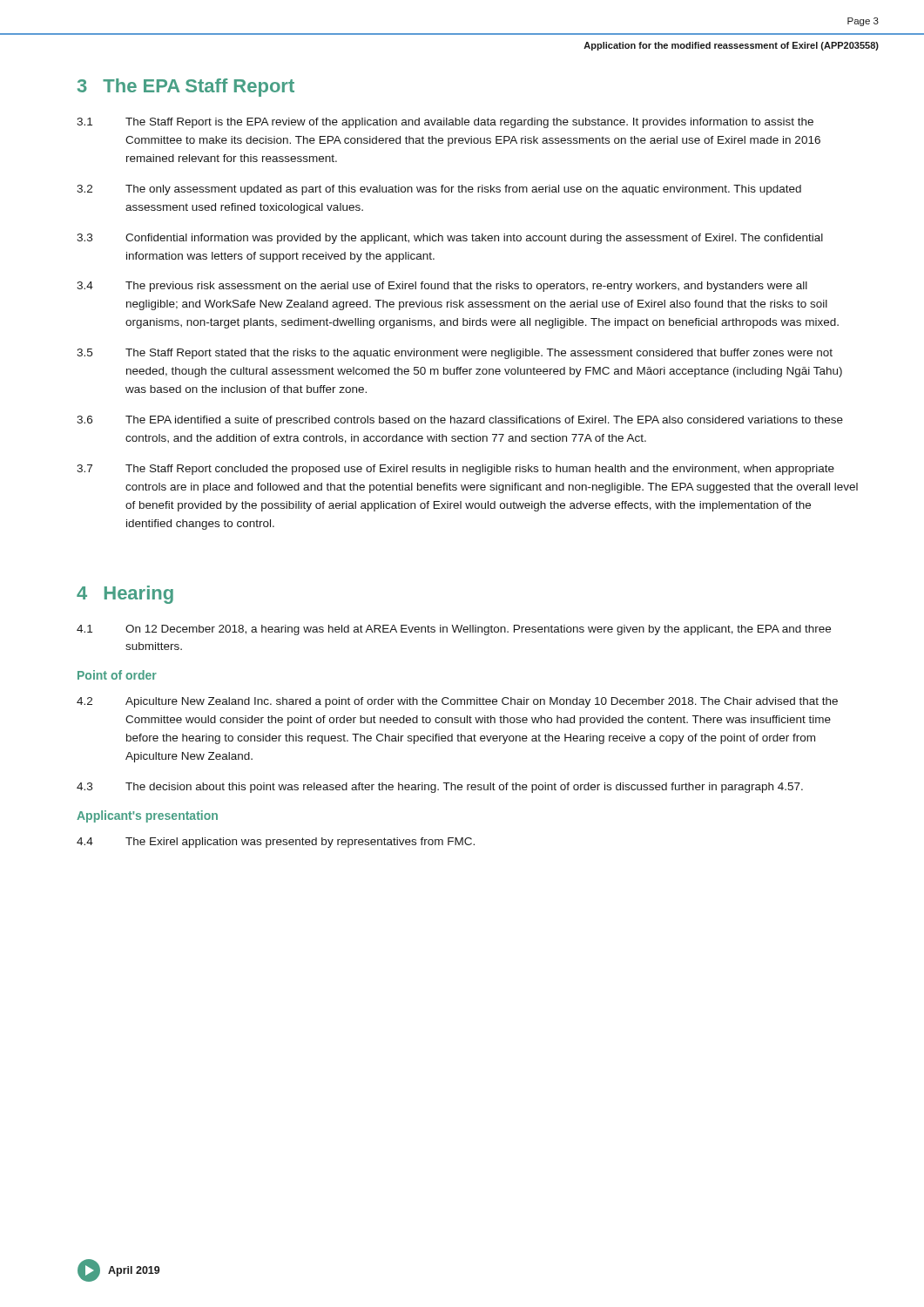Click the passage that begins "4.4 The Exirel application was presented by"
Screen dimensions: 1307x924
coord(469,842)
